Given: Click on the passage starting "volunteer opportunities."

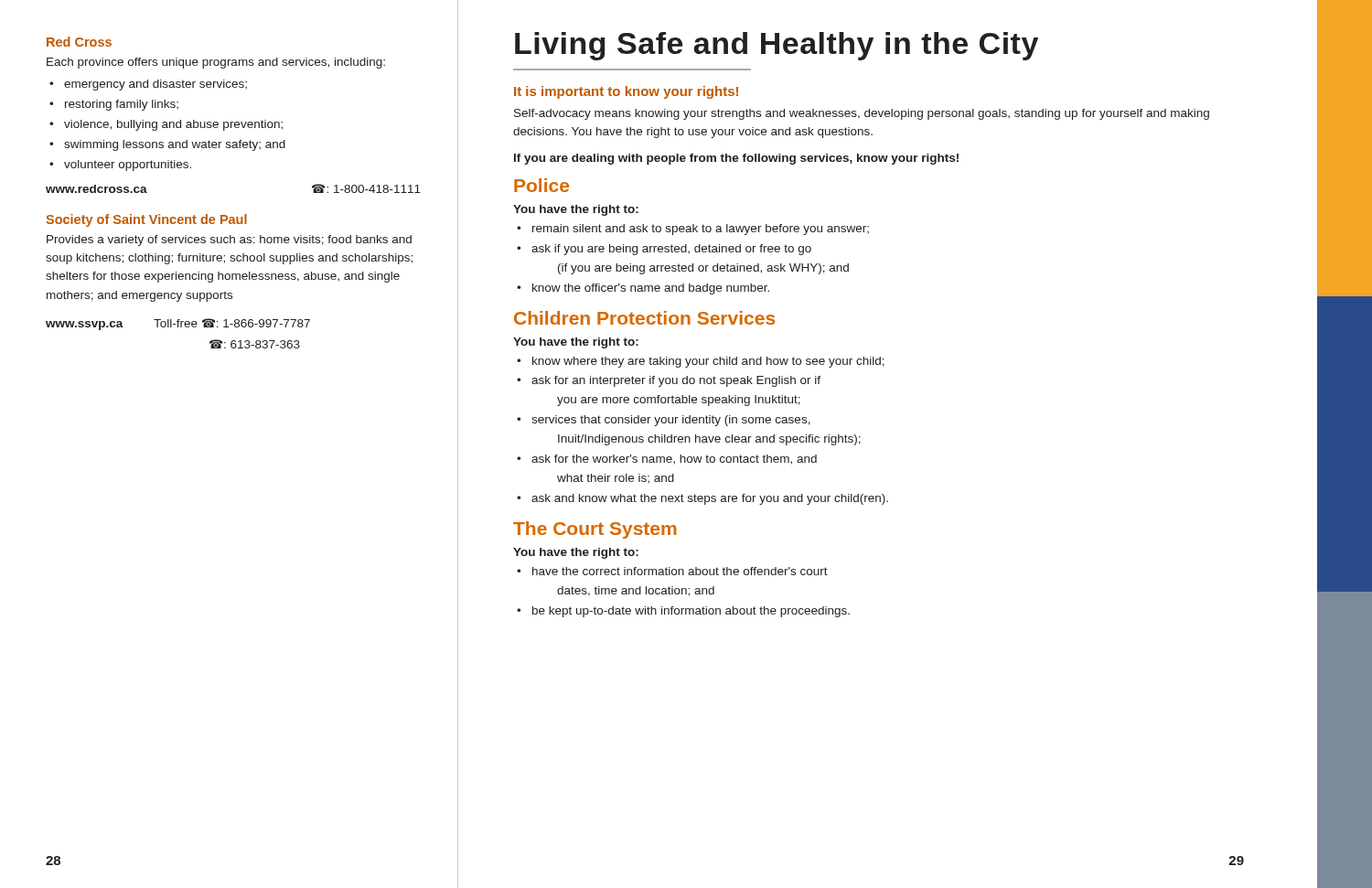Looking at the screenshot, I should pyautogui.click(x=128, y=164).
